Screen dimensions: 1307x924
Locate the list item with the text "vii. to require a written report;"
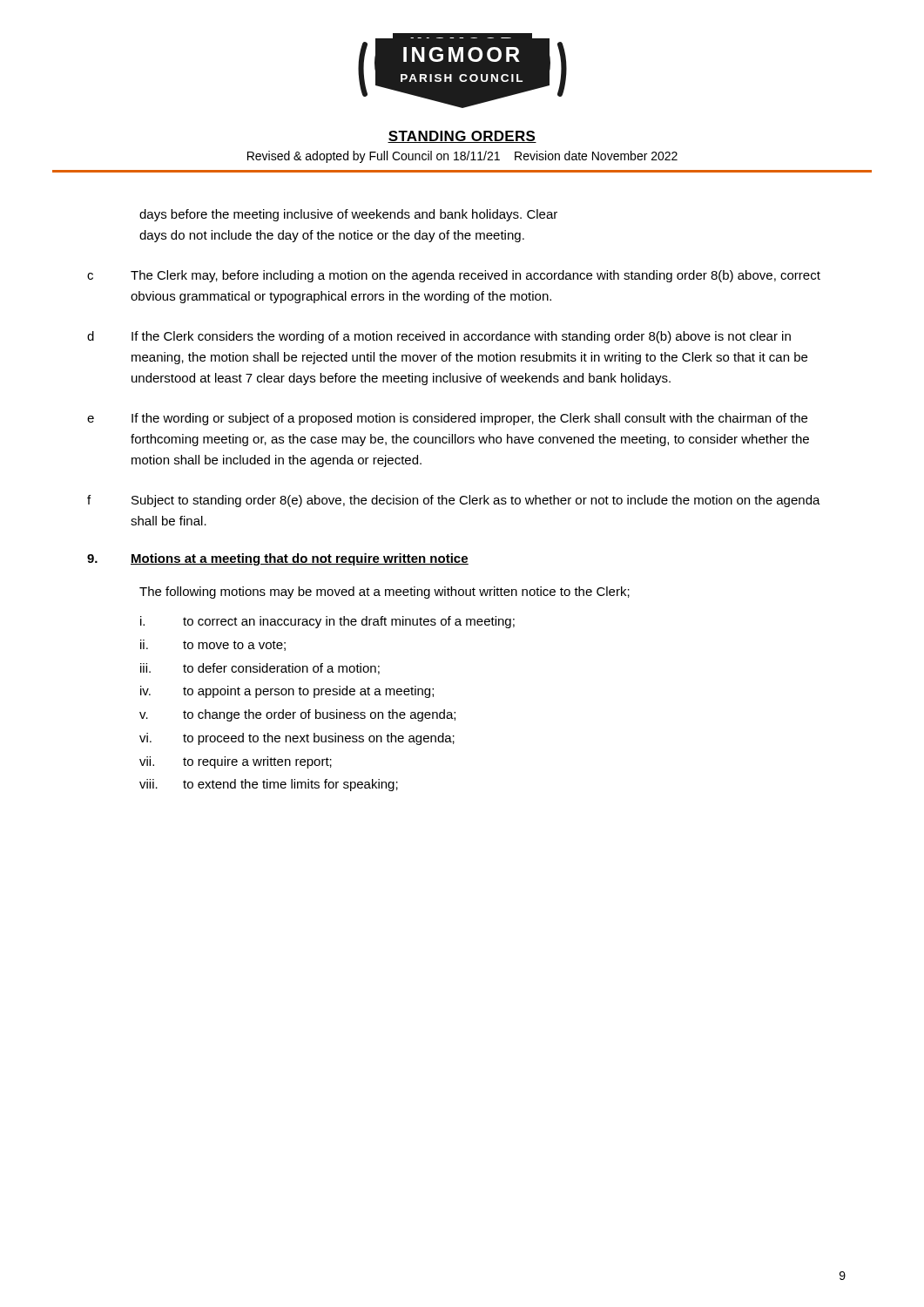pyautogui.click(x=236, y=762)
